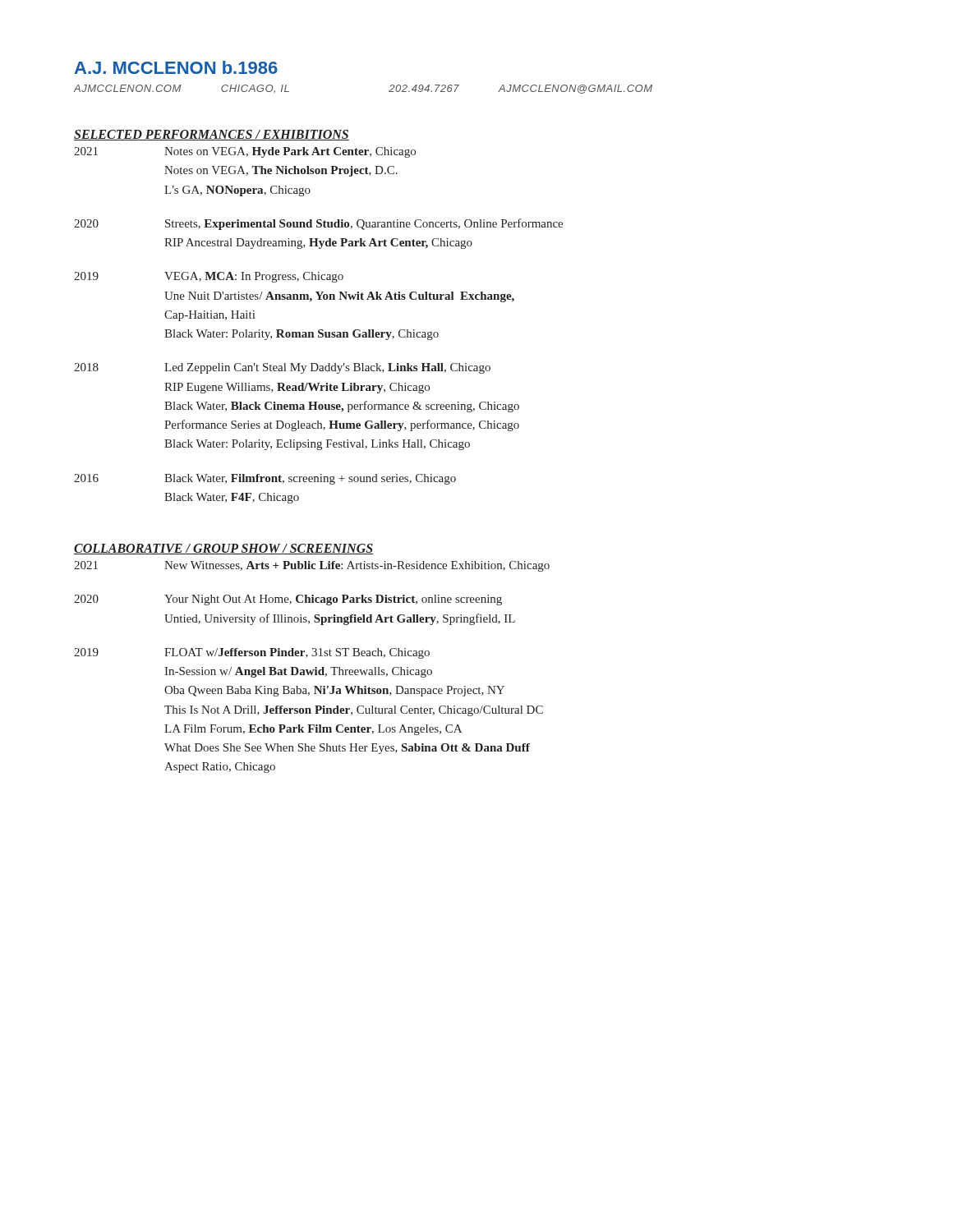This screenshot has width=953, height=1232.
Task: Click on the text block starting "AJMCCLENON.COM CHICAGO, IL 202.494.7267"
Action: pyautogui.click(x=131, y=89)
